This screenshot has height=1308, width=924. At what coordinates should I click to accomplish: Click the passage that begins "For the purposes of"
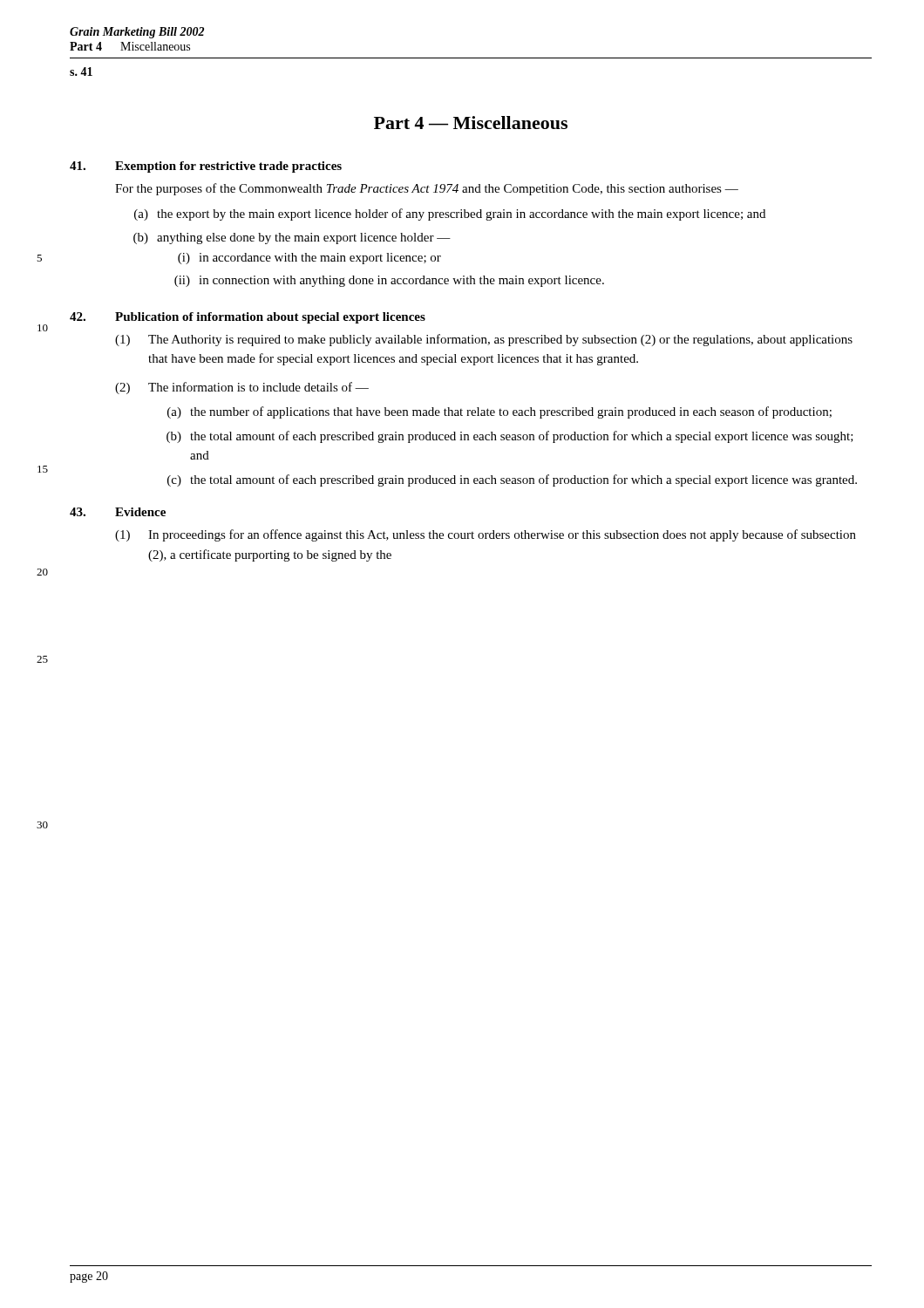tap(427, 188)
